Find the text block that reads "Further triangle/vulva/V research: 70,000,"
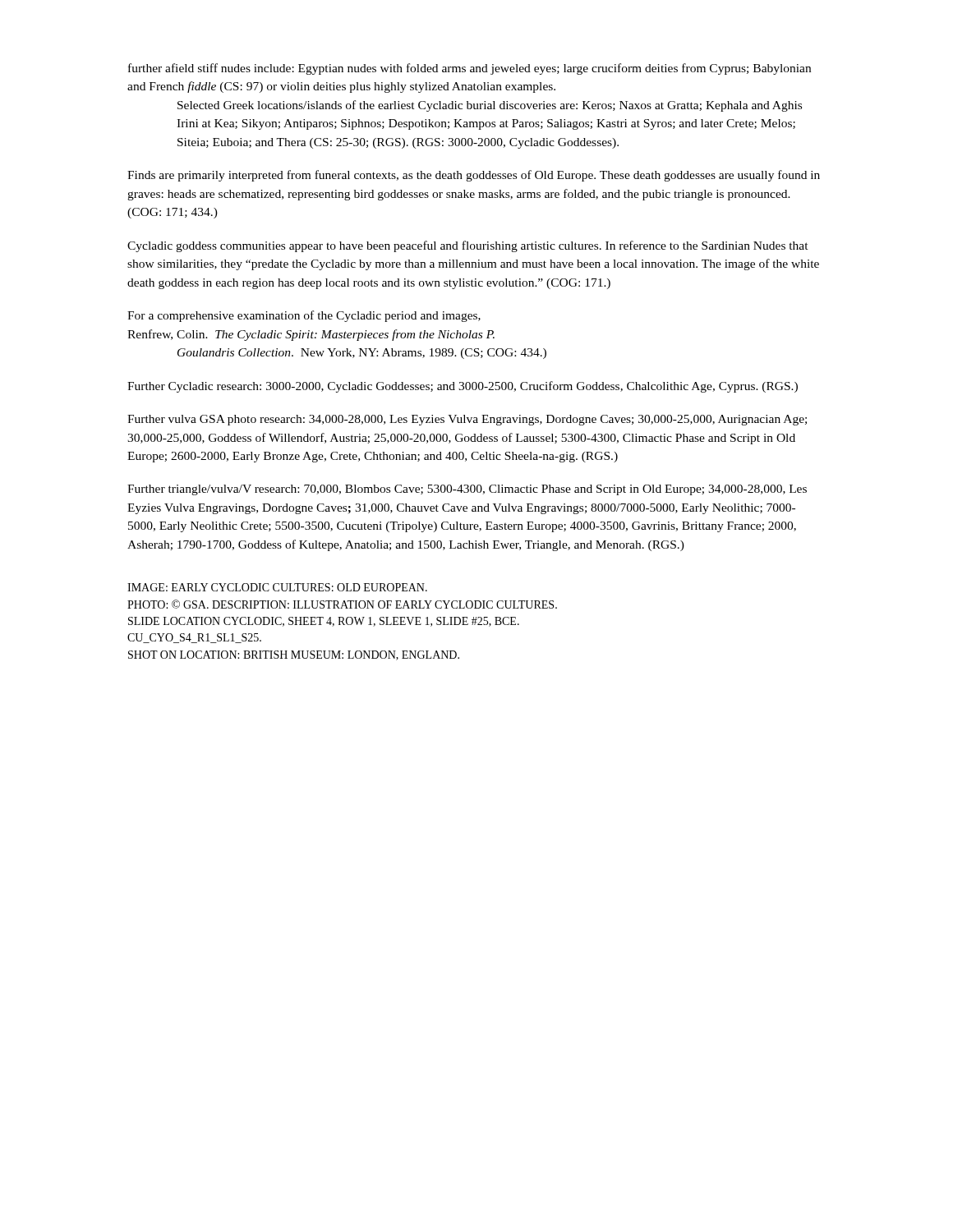 (467, 516)
